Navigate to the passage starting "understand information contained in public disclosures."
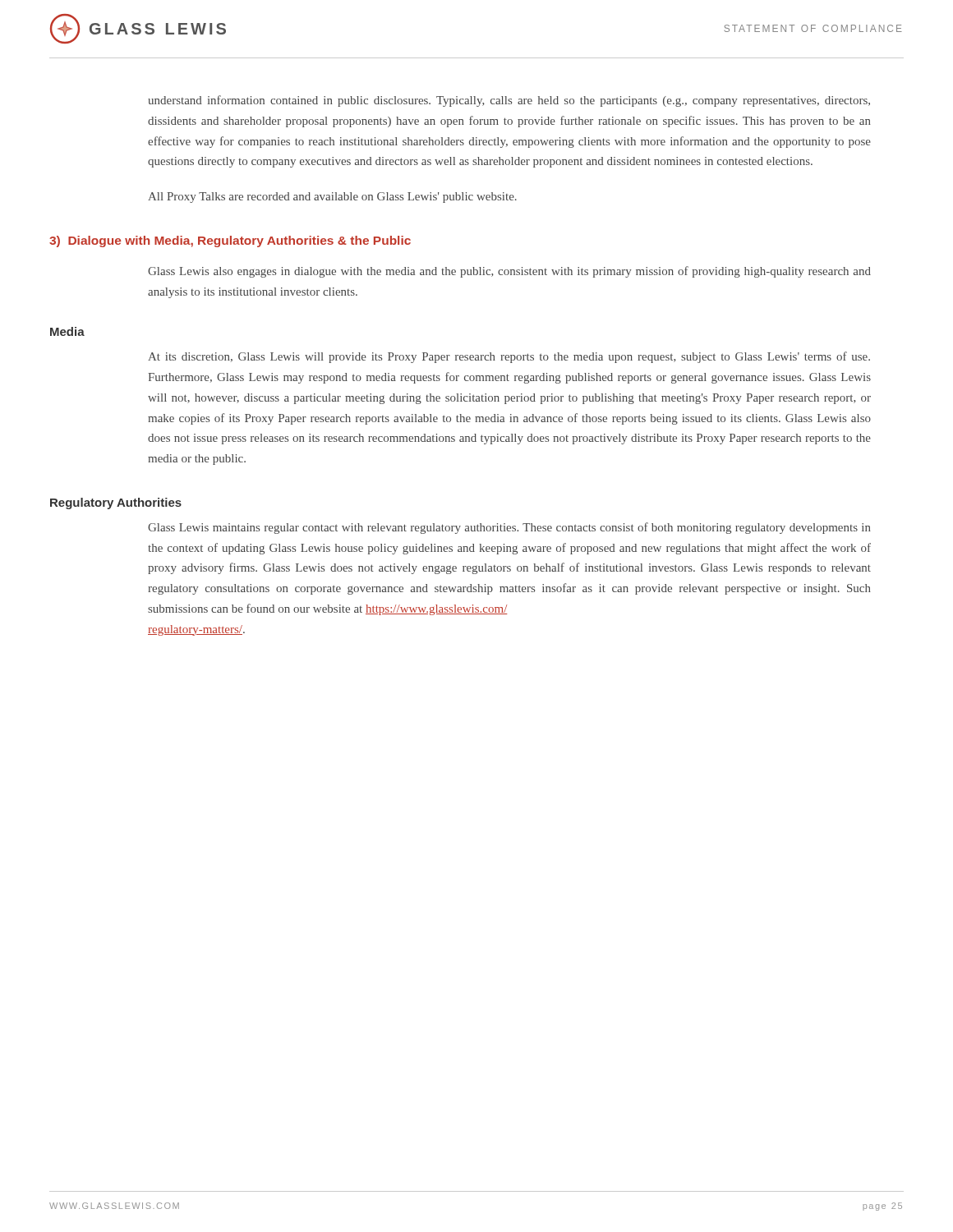 pos(509,131)
